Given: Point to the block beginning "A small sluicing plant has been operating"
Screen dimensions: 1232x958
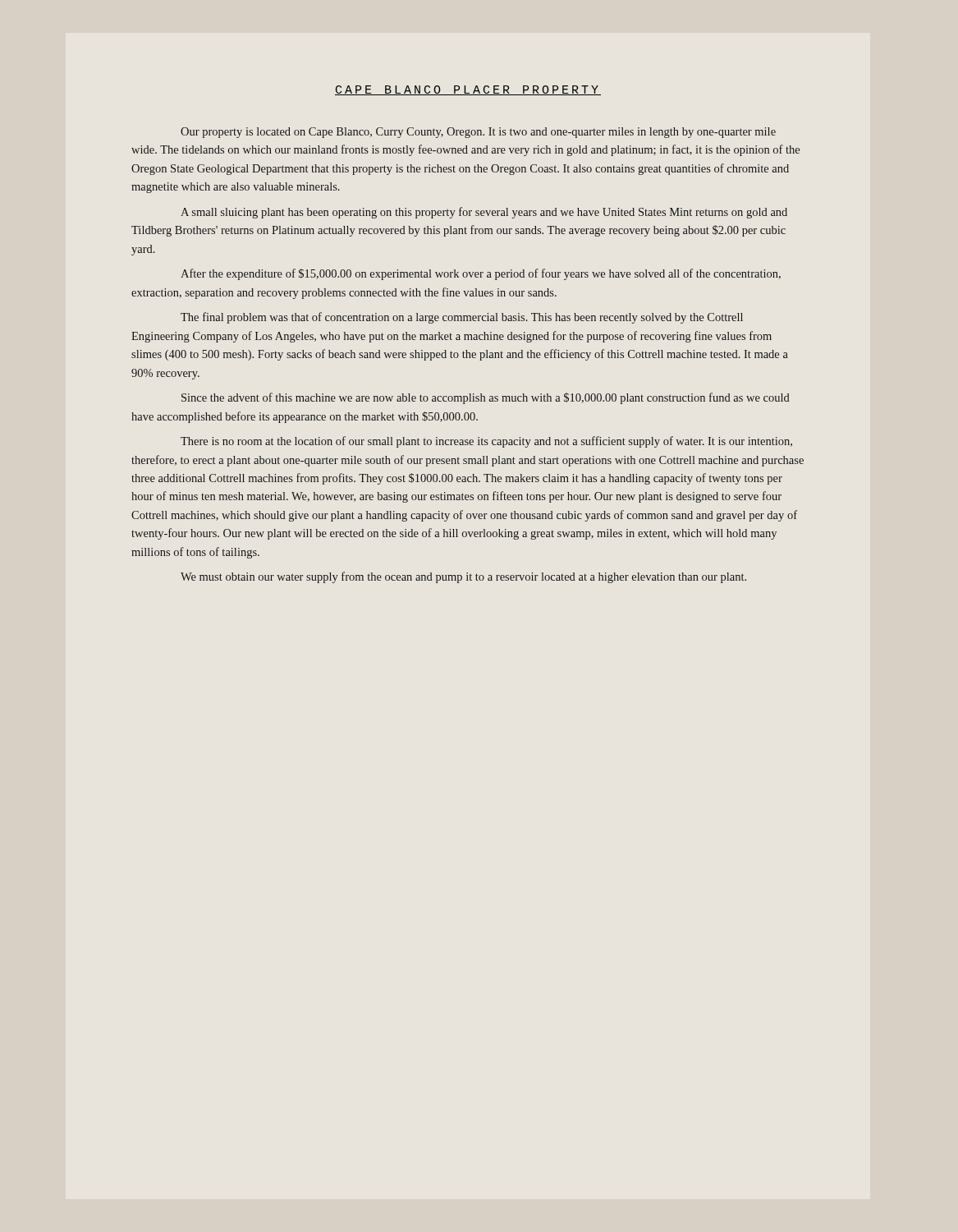Looking at the screenshot, I should tap(459, 230).
